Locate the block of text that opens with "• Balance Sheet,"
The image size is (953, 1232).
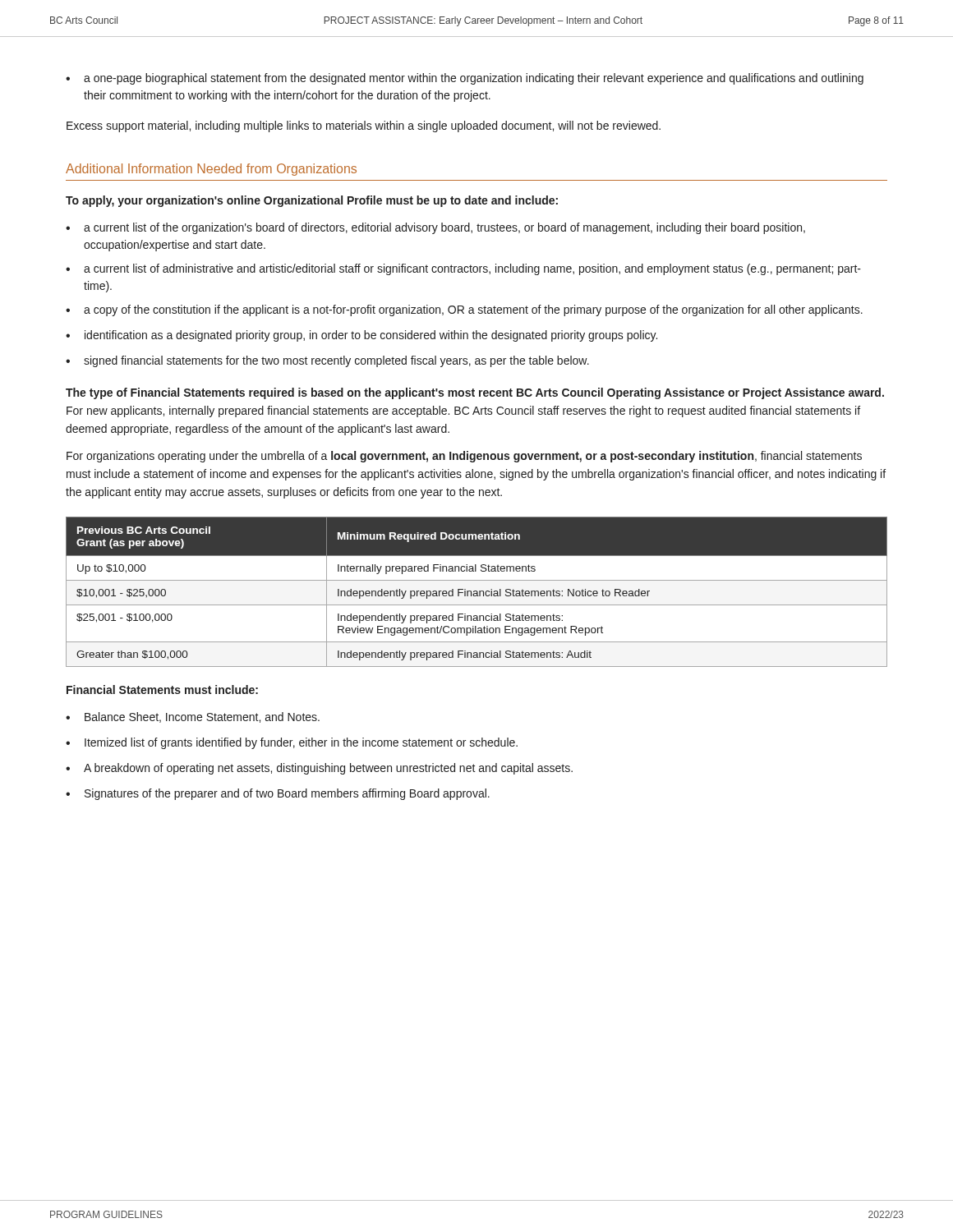(193, 717)
